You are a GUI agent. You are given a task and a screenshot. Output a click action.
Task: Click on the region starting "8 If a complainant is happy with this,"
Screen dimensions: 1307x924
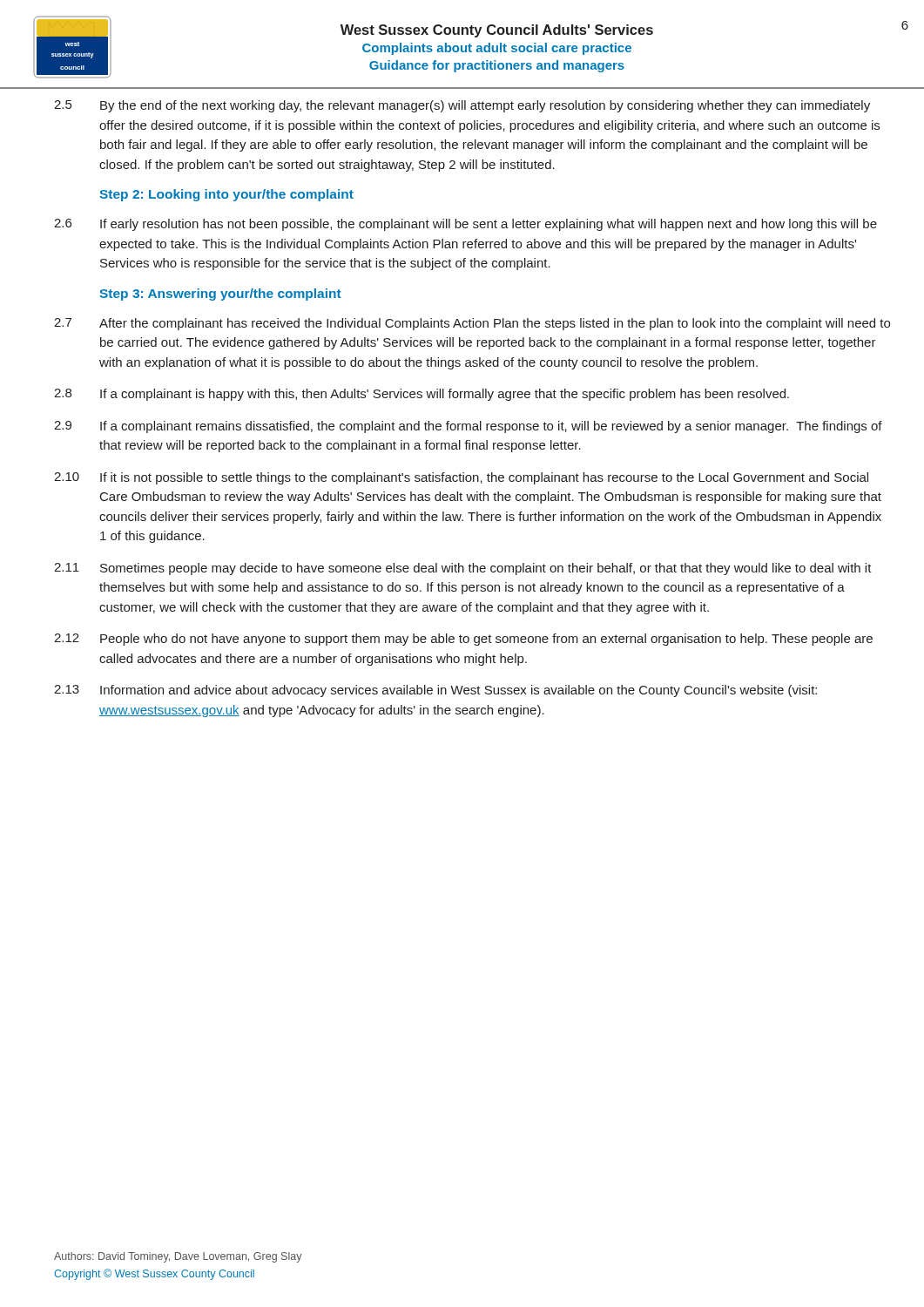pyautogui.click(x=472, y=394)
